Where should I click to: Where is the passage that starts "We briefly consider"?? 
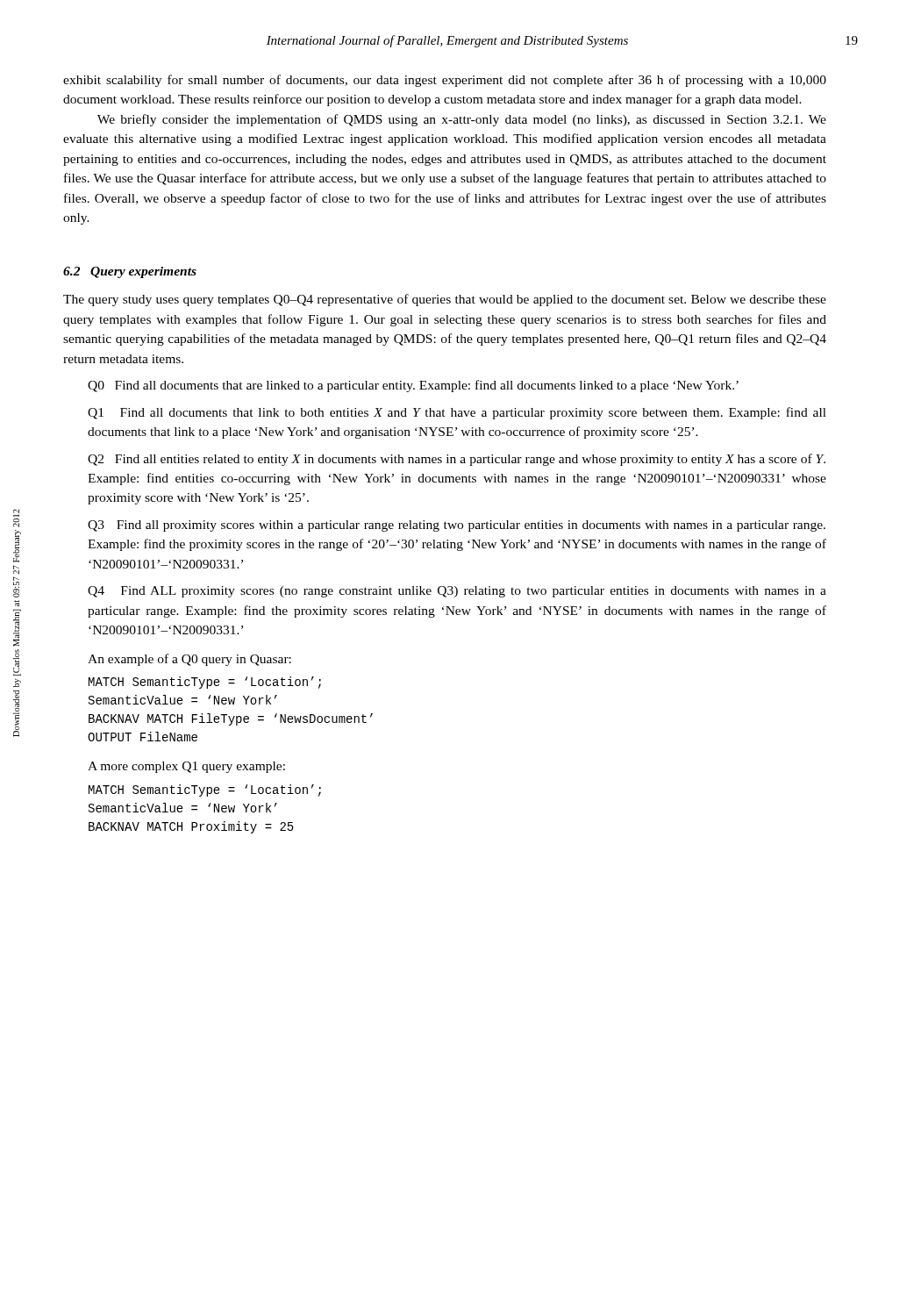[445, 169]
